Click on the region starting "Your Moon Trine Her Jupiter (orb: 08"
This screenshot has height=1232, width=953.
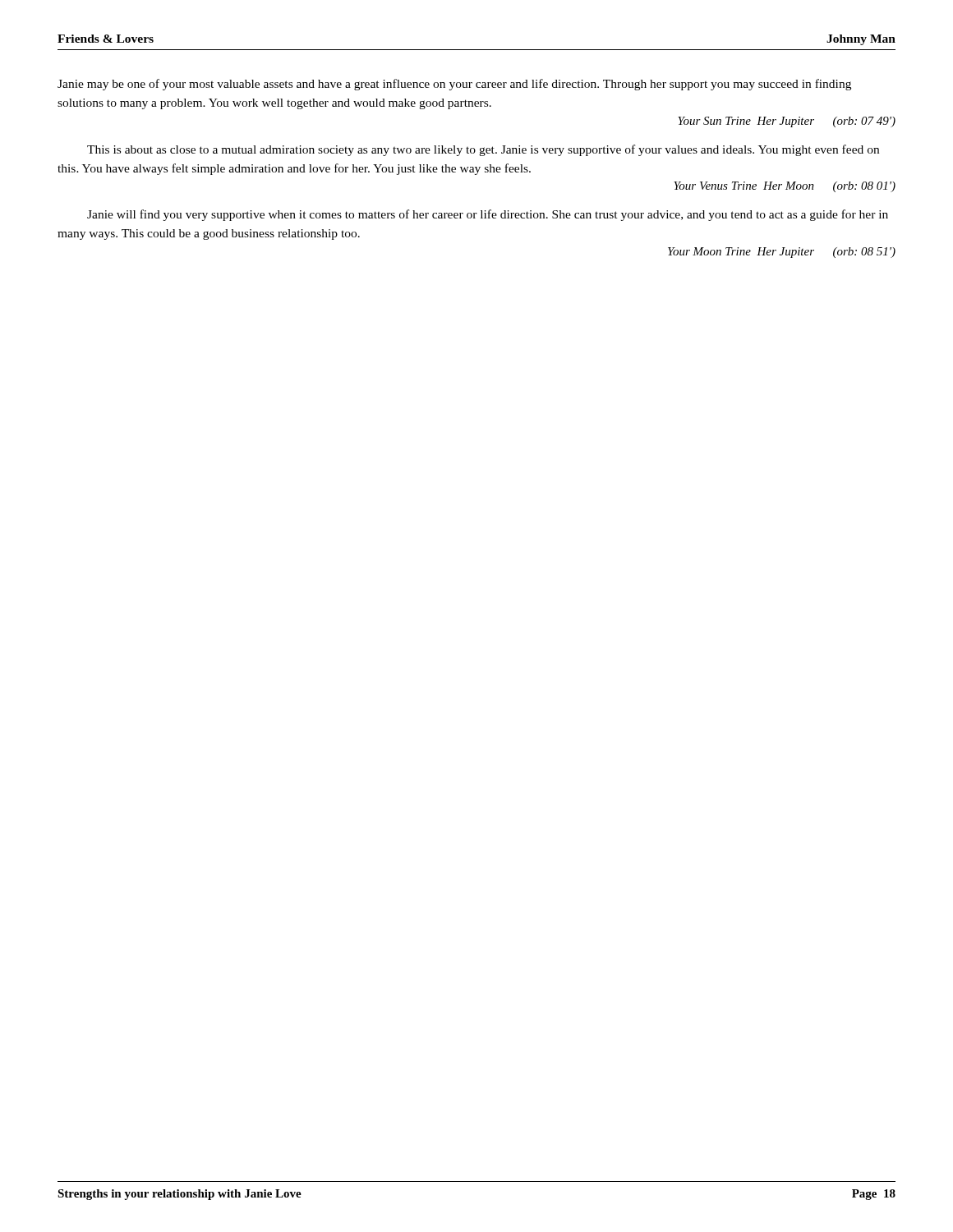click(x=781, y=251)
